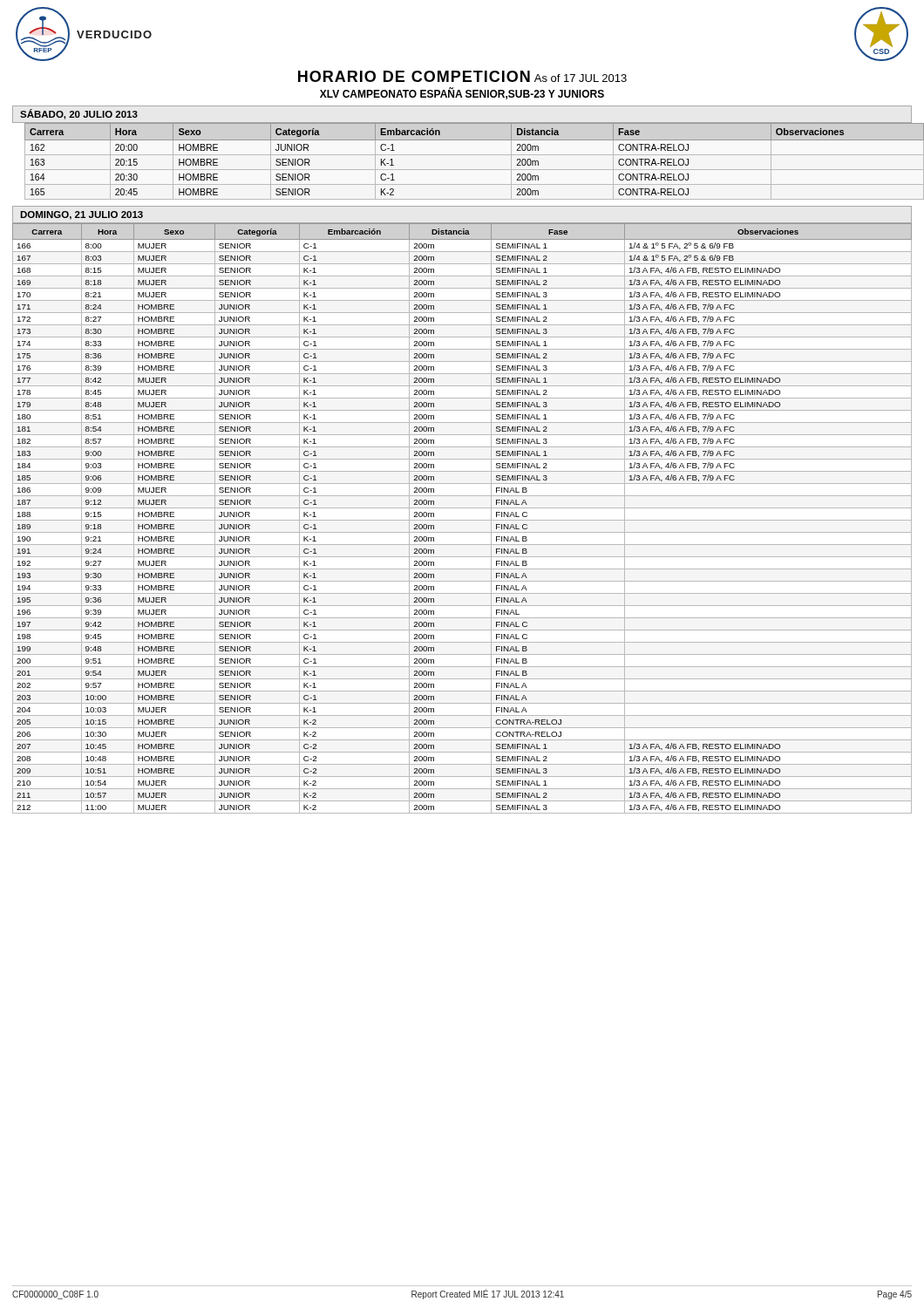Navigate to the block starting "XLV CAMPEONATO ESPAÑA SENIOR,SUB-23 Y JUNIORS"
924x1308 pixels.
pos(462,94)
